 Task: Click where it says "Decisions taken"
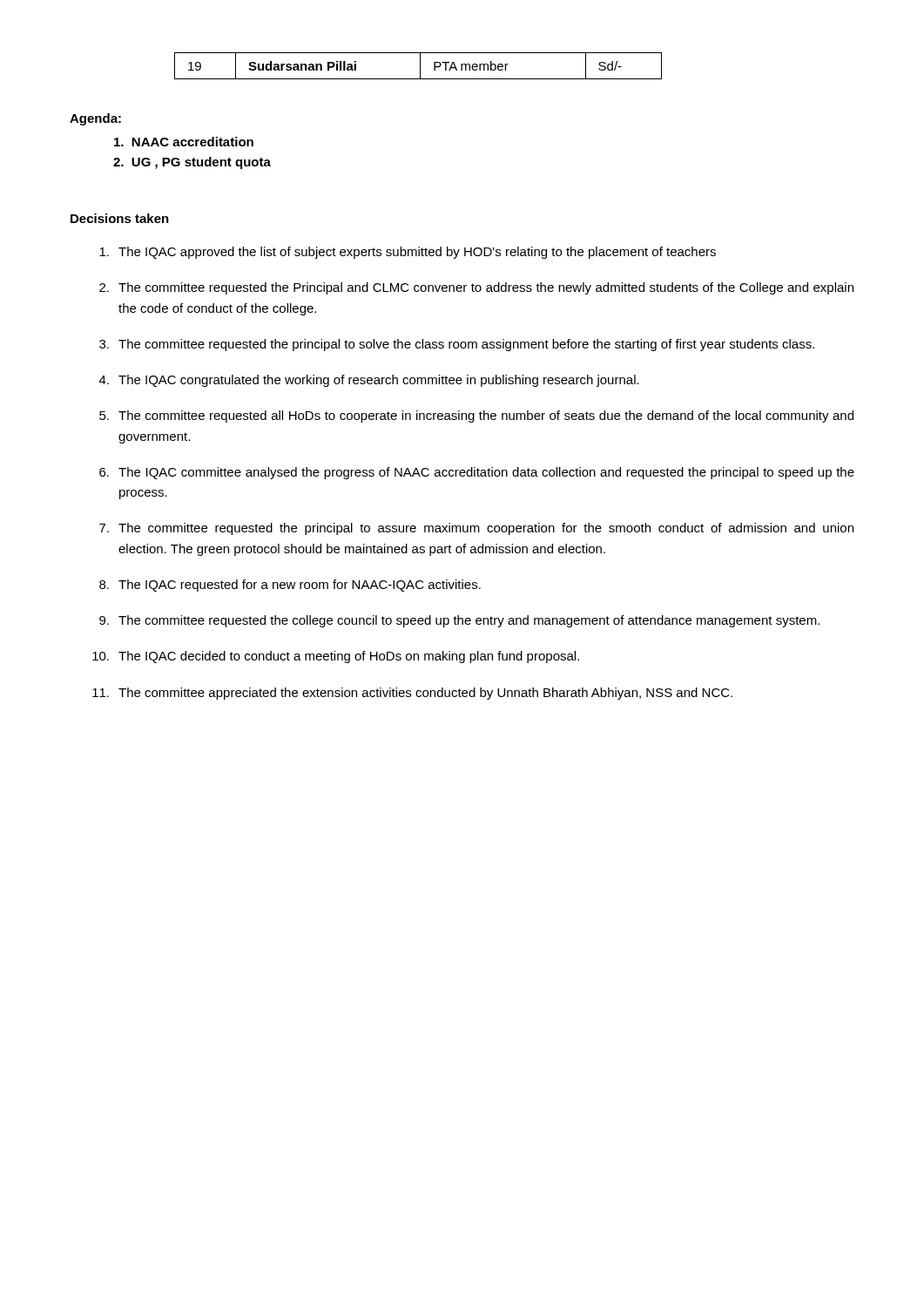[x=119, y=218]
